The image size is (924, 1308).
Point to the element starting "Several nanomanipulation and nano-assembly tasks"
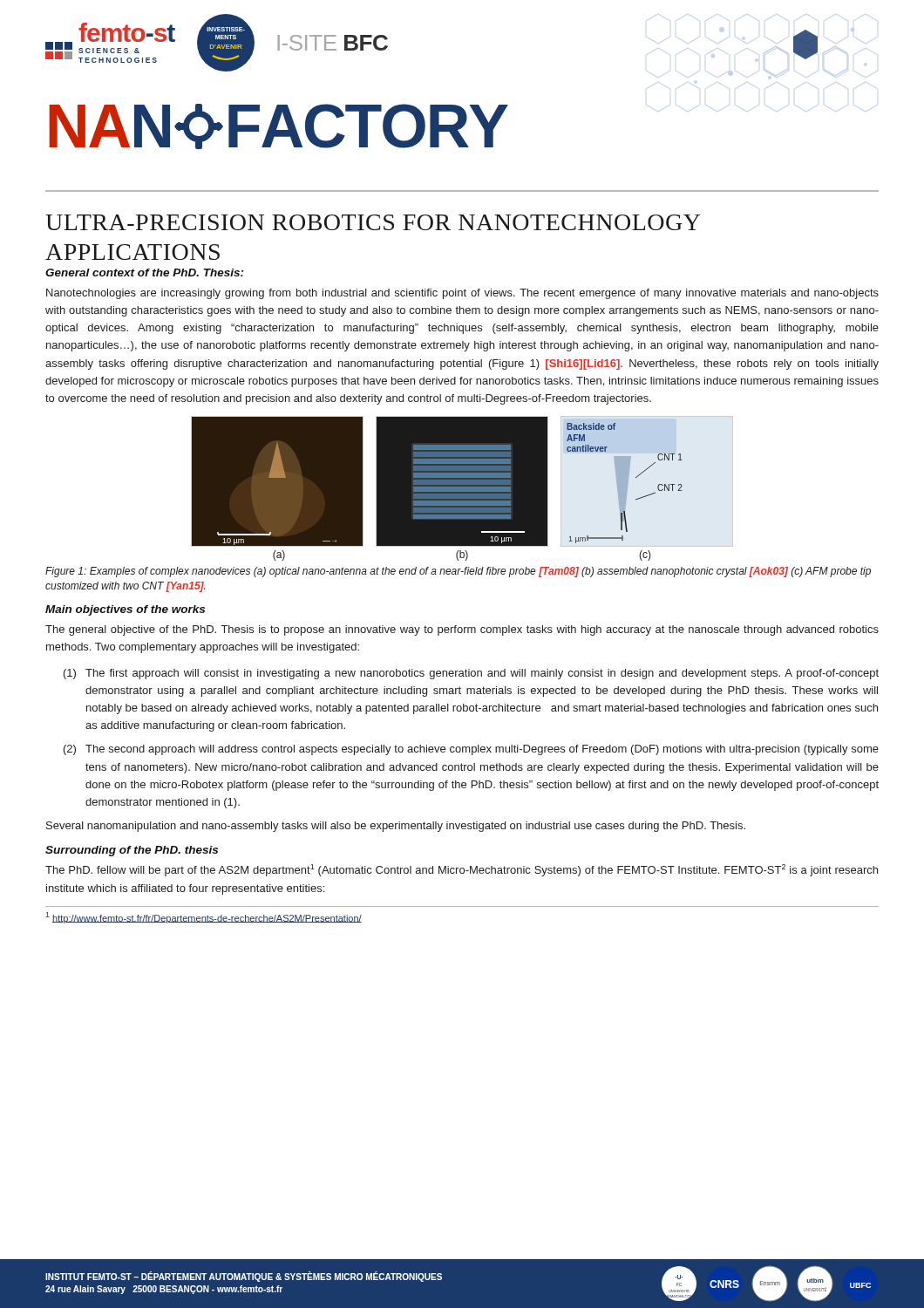pos(396,825)
